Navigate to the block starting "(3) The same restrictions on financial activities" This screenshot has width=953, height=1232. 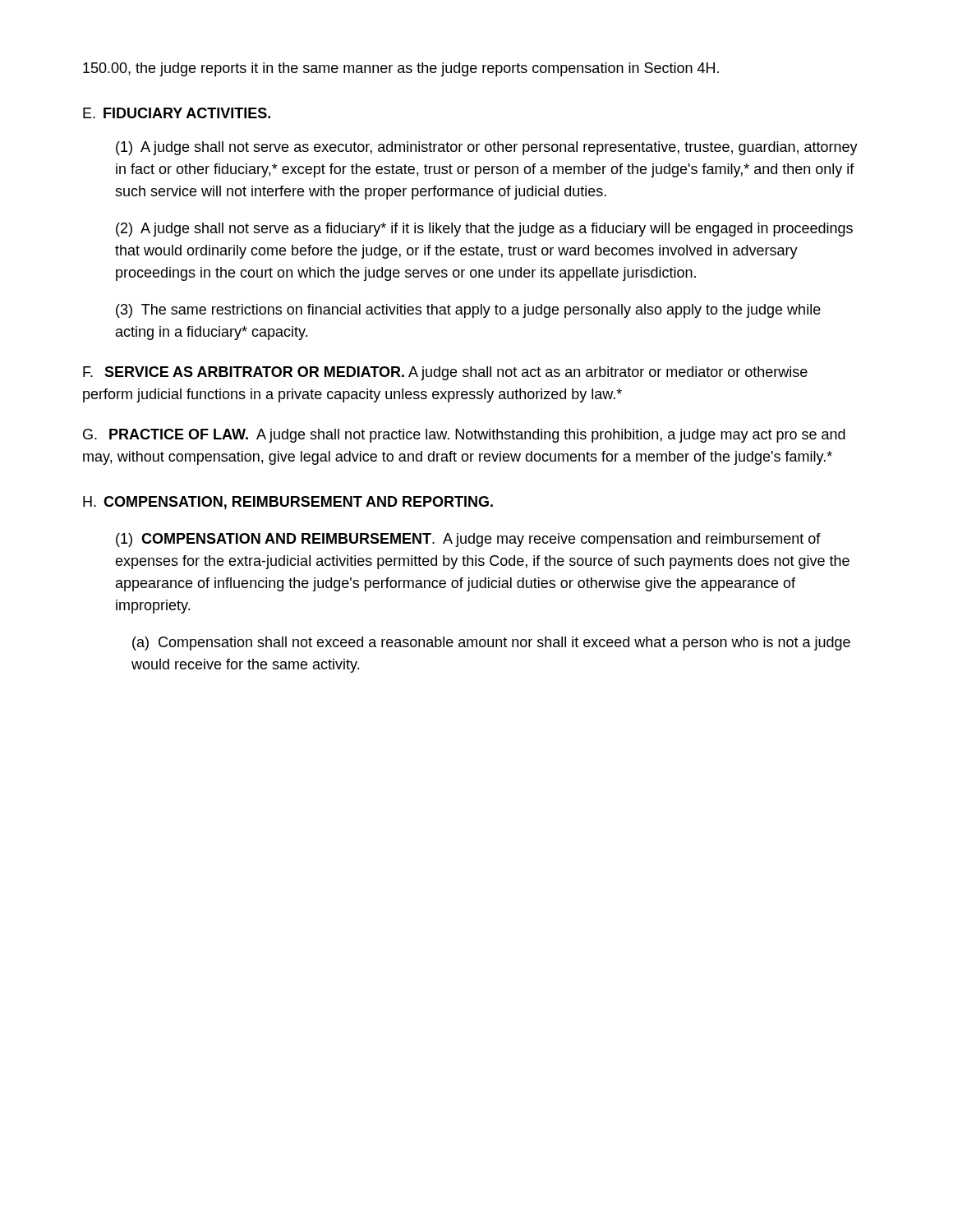pyautogui.click(x=468, y=321)
